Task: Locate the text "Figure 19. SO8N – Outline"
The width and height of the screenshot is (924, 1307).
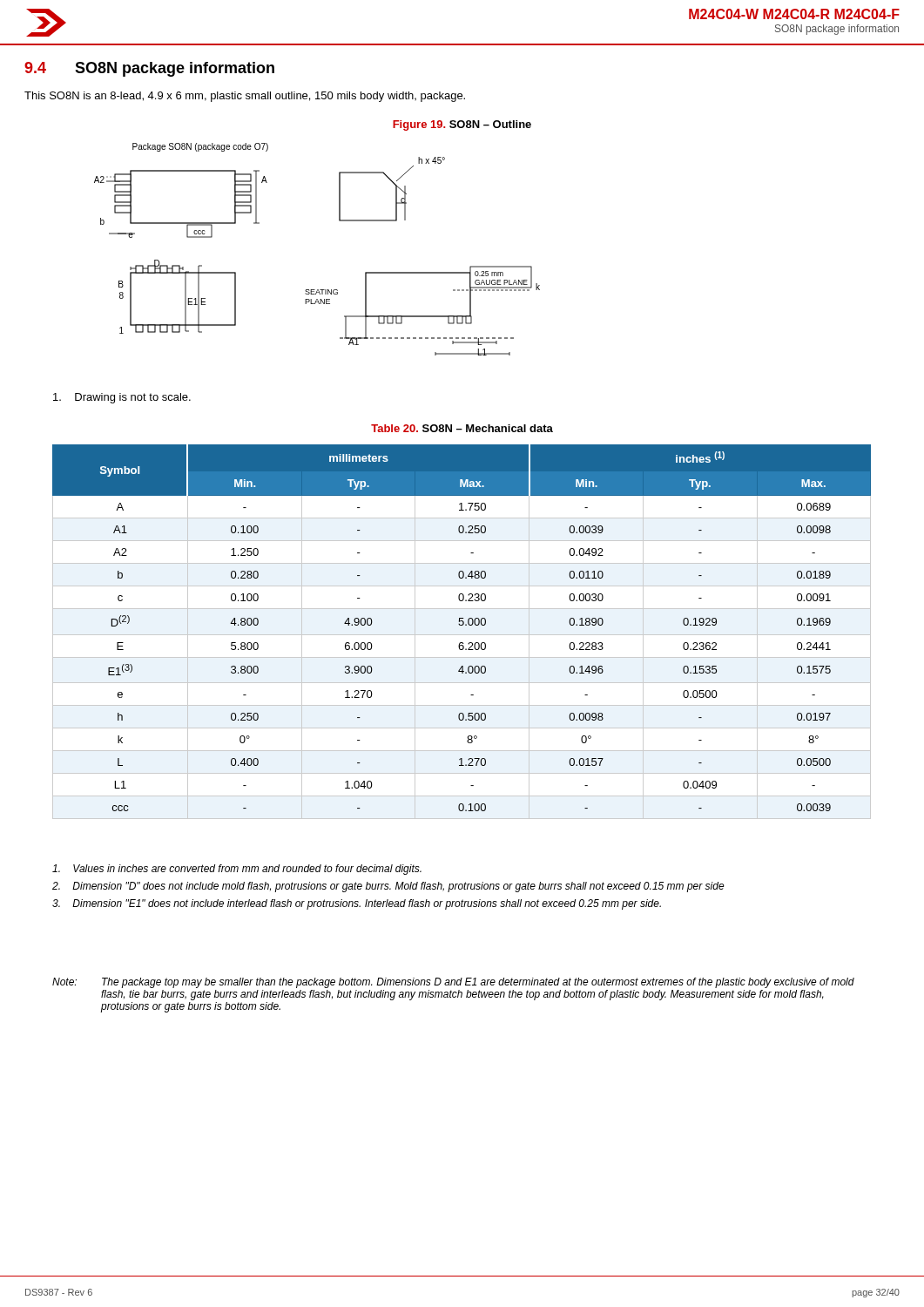Action: tap(462, 124)
